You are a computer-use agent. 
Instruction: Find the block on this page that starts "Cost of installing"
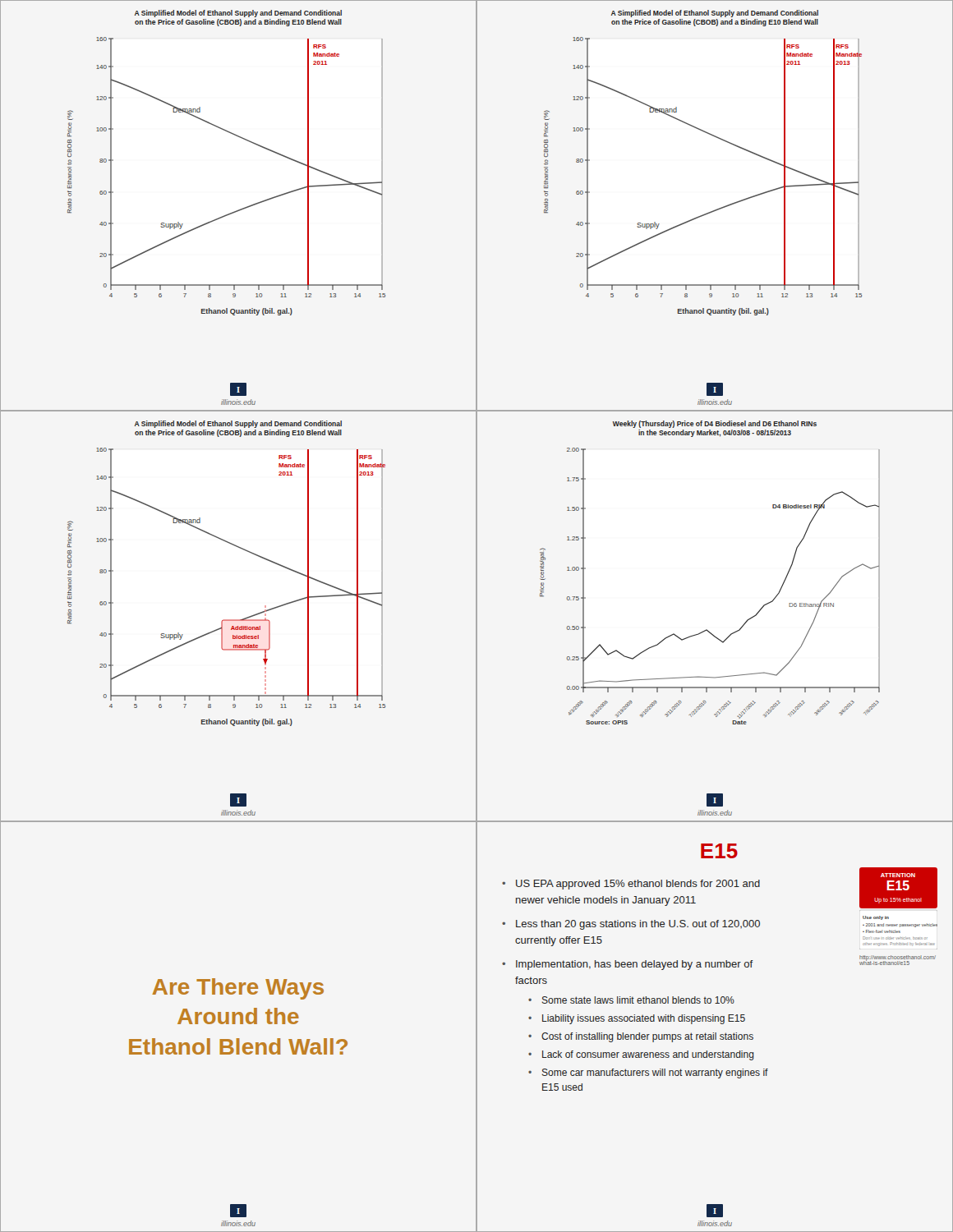tap(647, 1037)
